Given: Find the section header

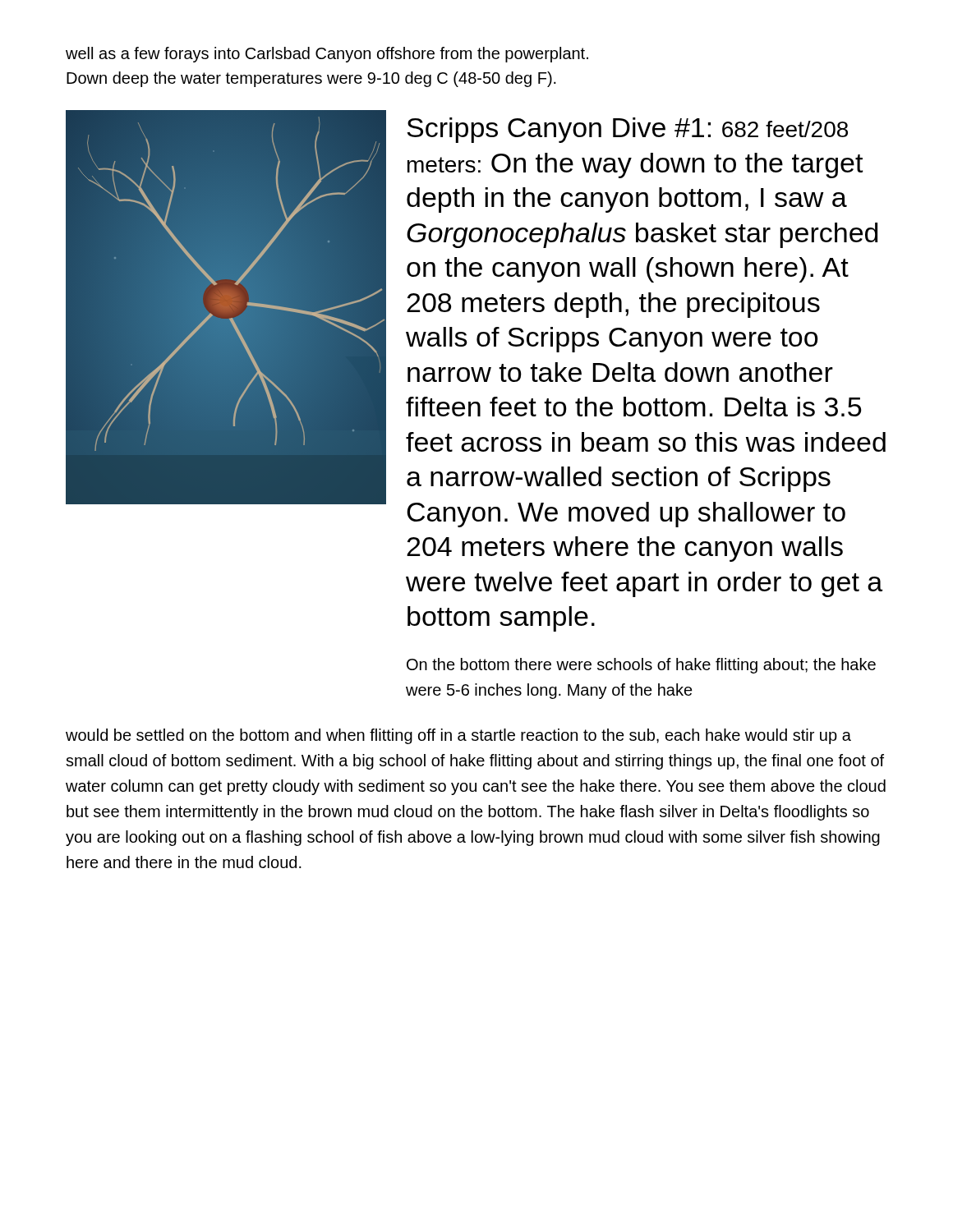Looking at the screenshot, I should 647,372.
